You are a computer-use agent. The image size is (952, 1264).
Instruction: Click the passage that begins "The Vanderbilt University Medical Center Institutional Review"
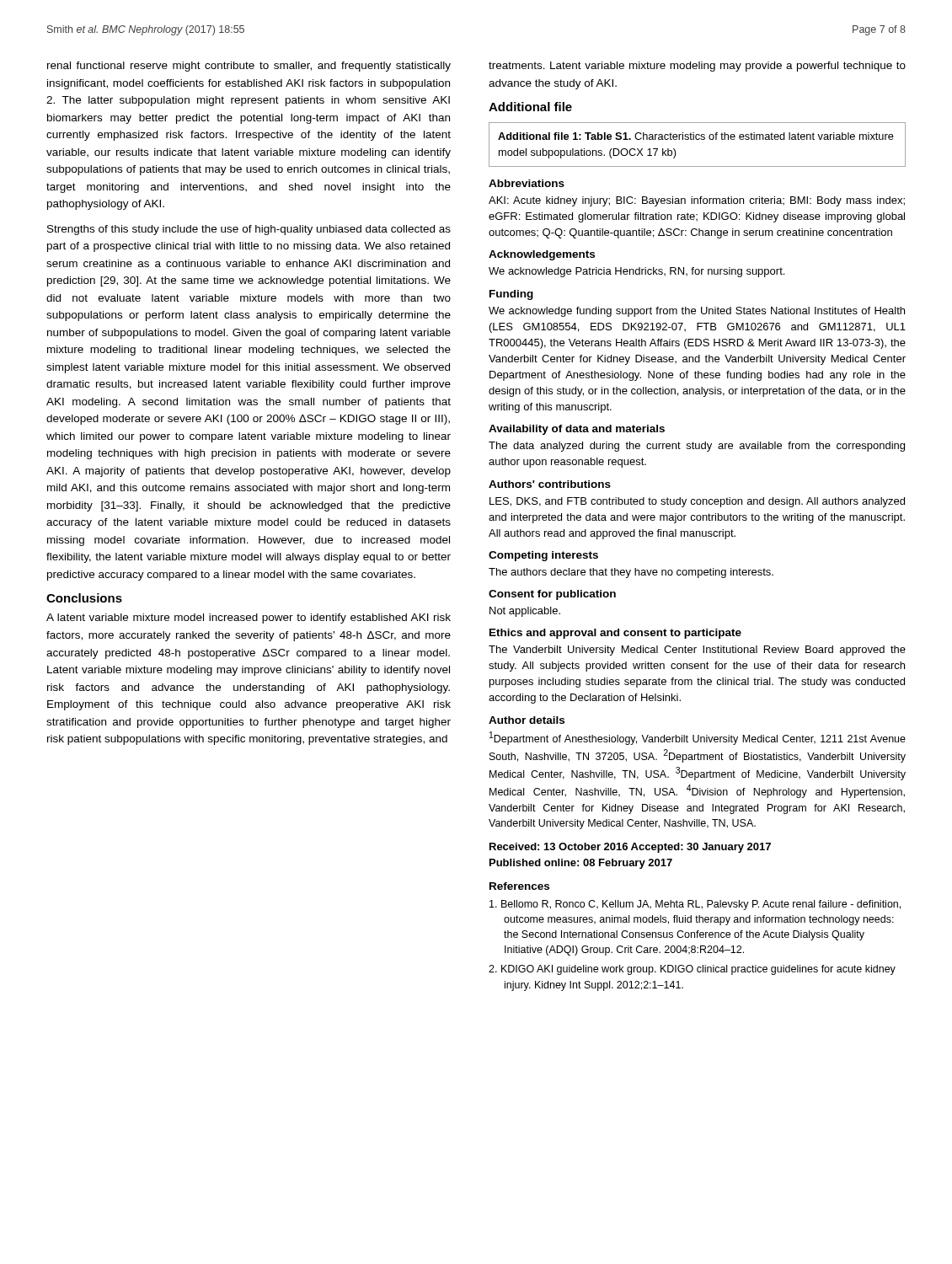[697, 674]
